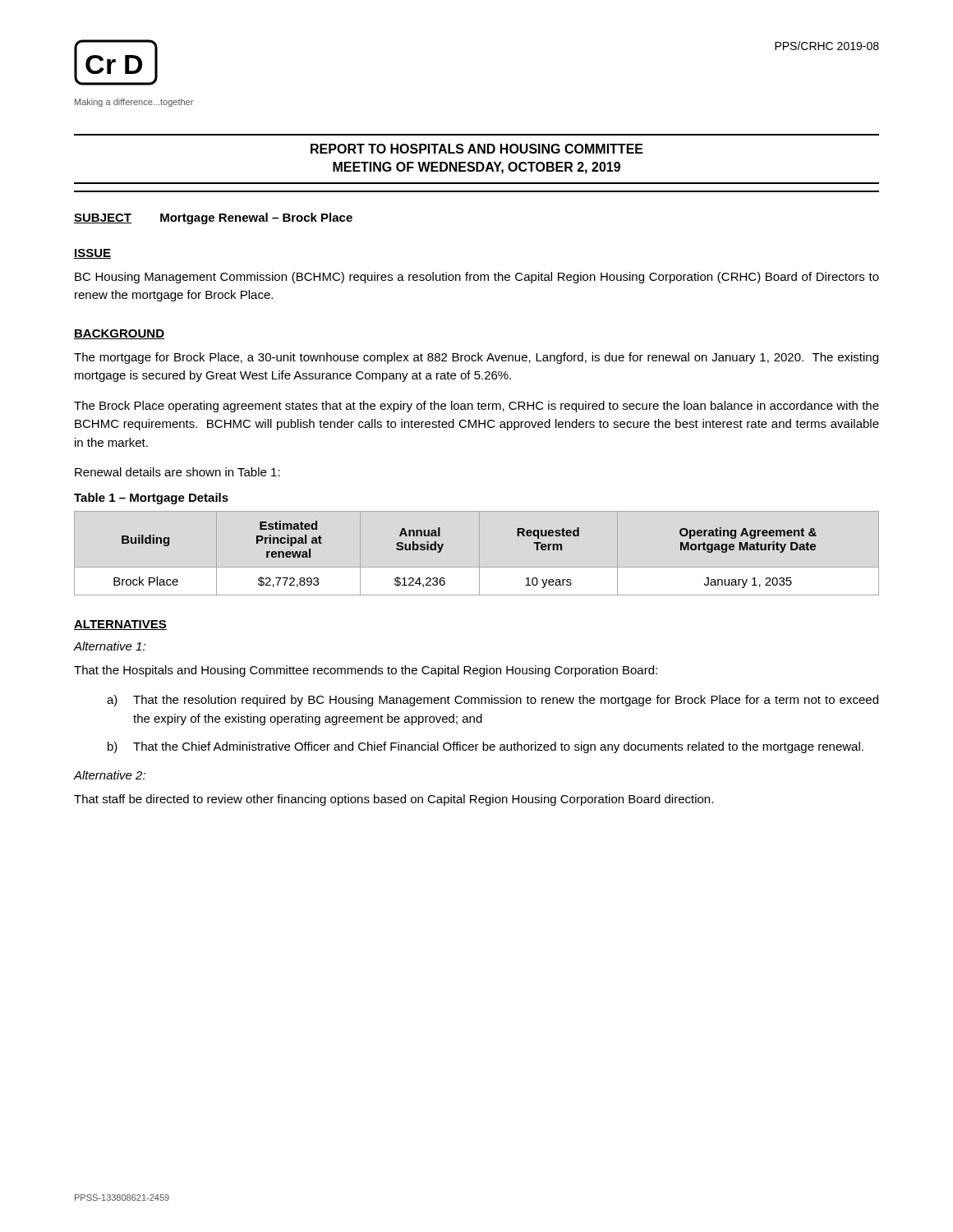Locate the region starting "Alternative 2:"
The height and width of the screenshot is (1232, 953).
110,775
